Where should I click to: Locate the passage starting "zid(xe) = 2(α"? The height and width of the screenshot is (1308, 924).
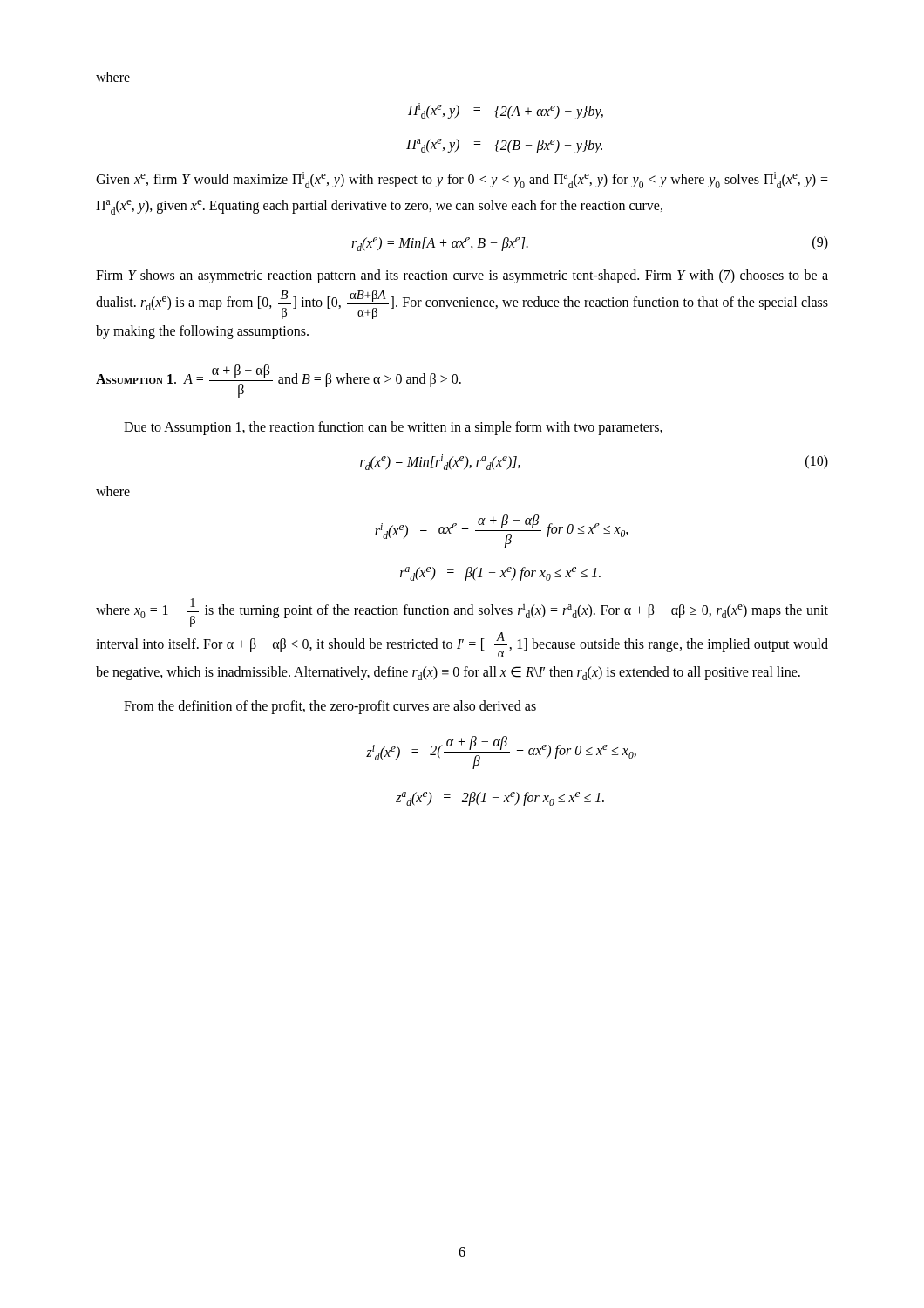[x=462, y=770]
